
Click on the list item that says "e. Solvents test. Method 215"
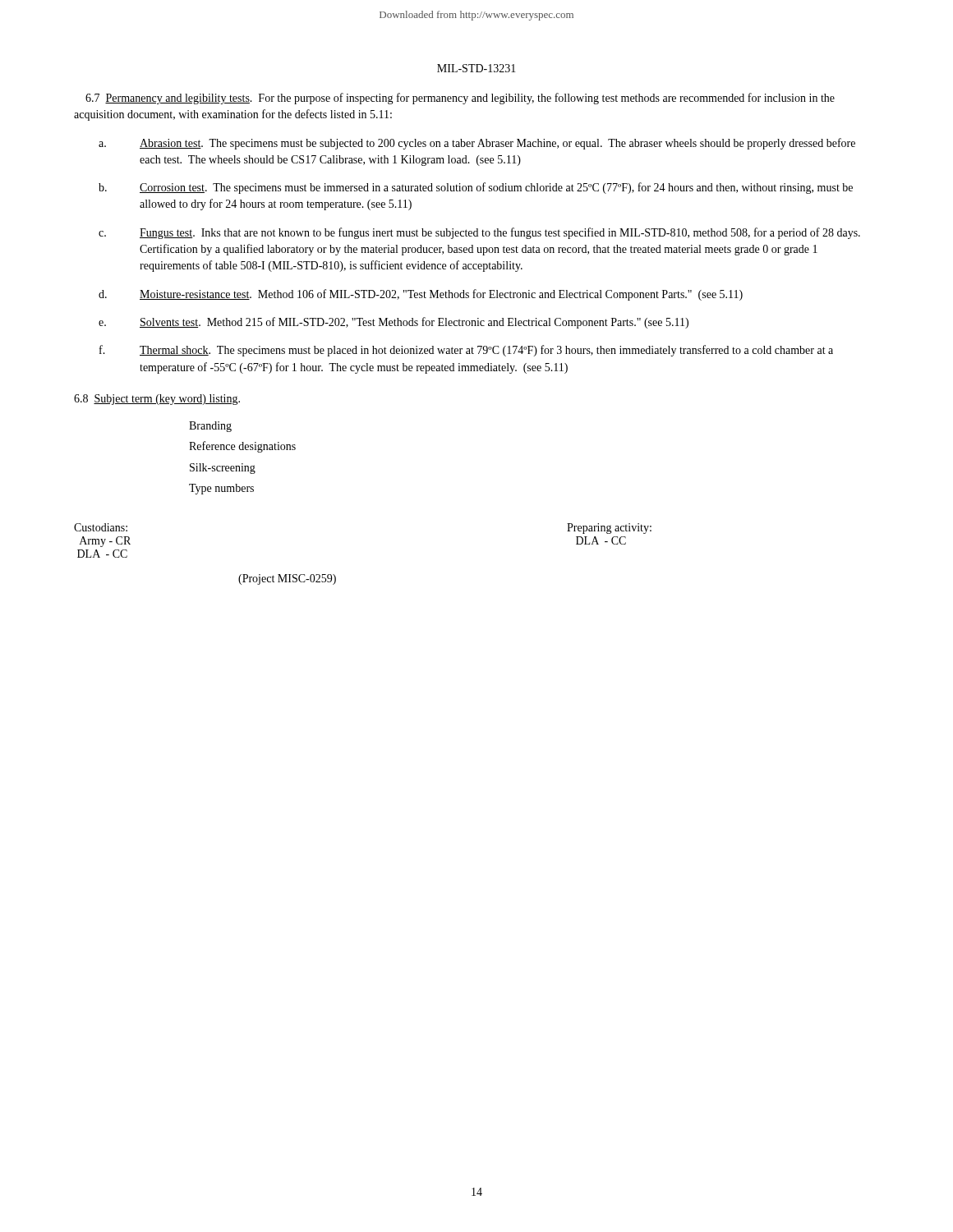pos(476,323)
